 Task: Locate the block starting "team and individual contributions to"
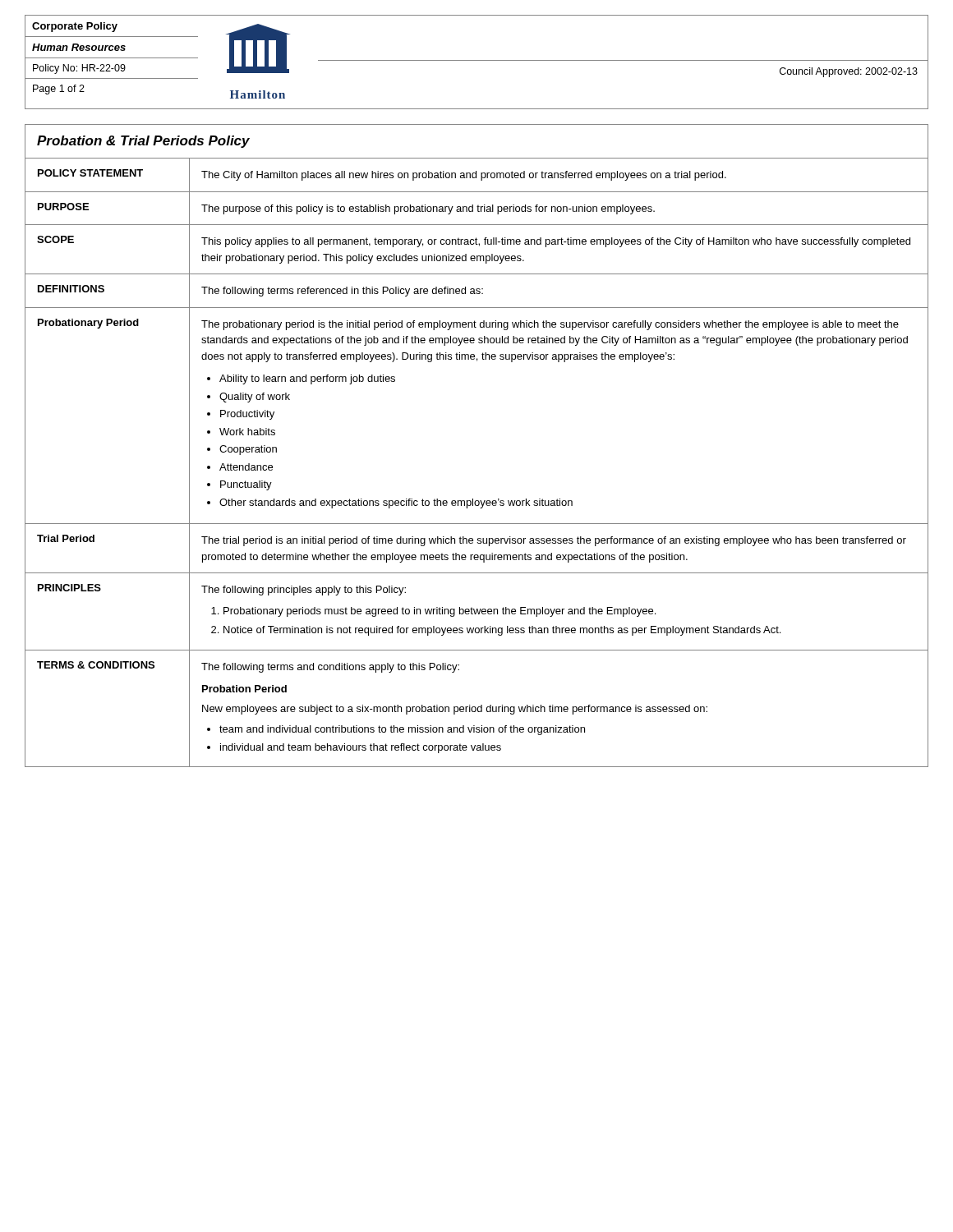point(403,729)
